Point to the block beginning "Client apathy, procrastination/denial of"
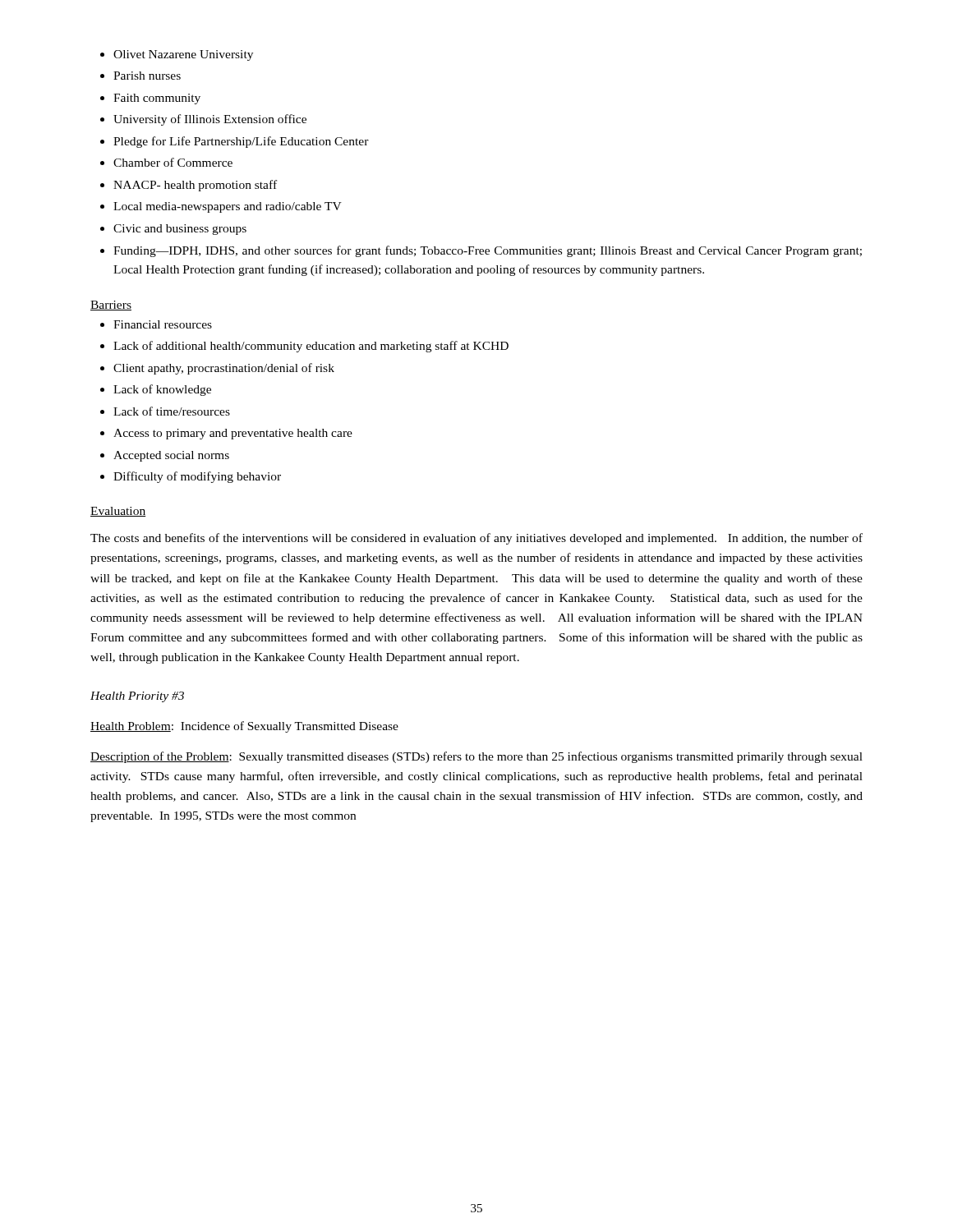This screenshot has height=1232, width=953. [x=224, y=367]
